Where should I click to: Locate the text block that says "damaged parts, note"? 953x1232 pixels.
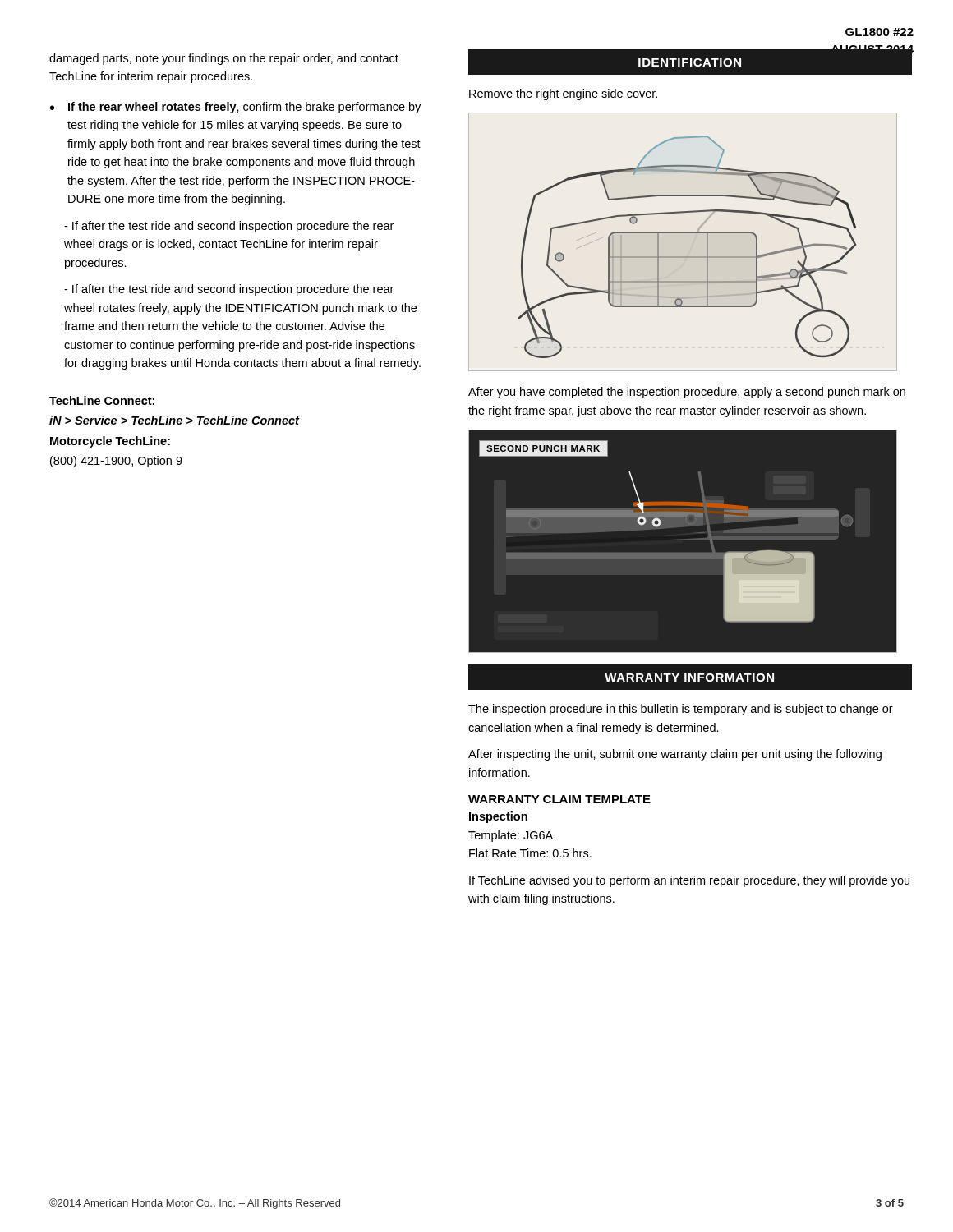[224, 68]
